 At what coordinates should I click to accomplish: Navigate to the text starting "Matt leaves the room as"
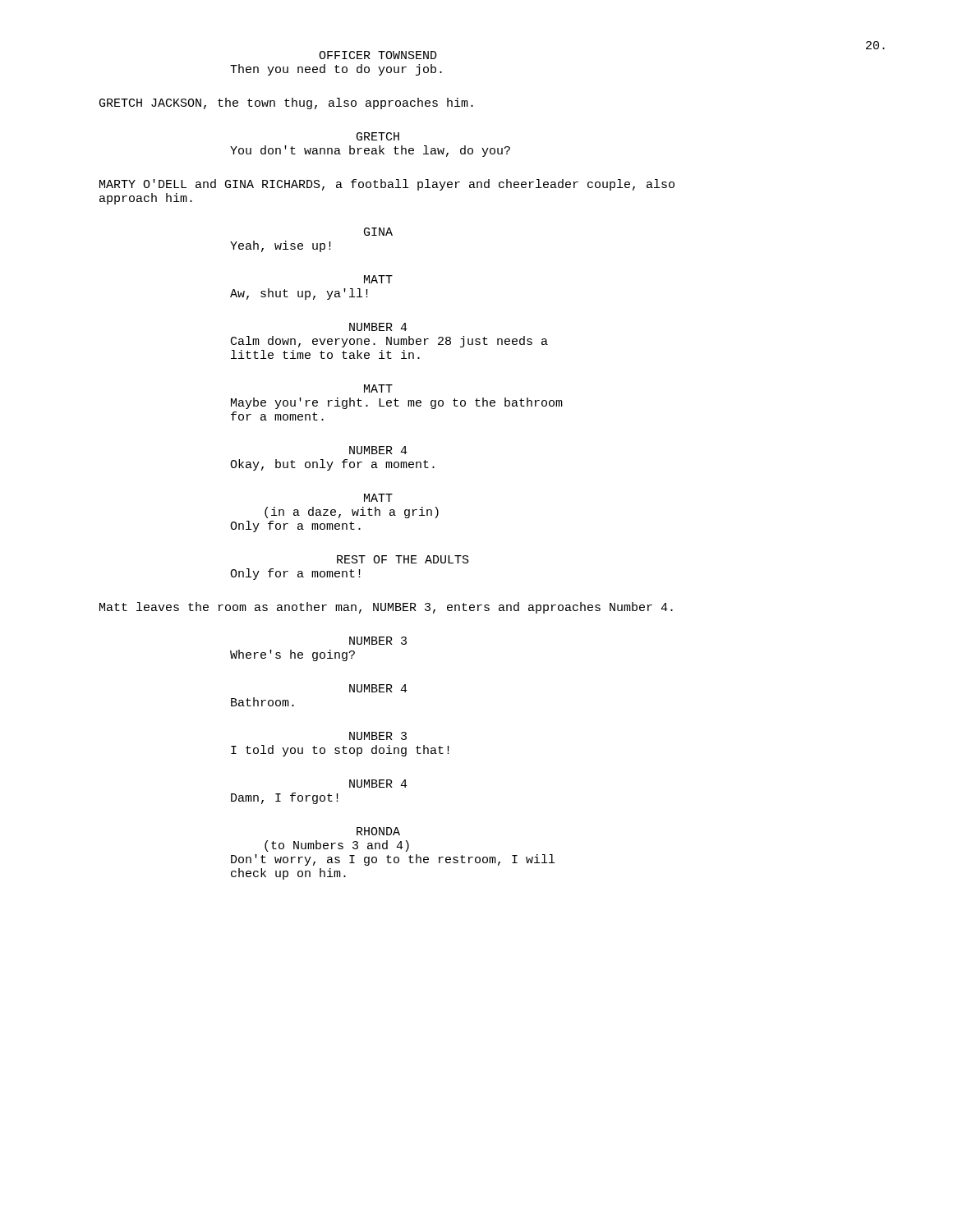pos(407,608)
